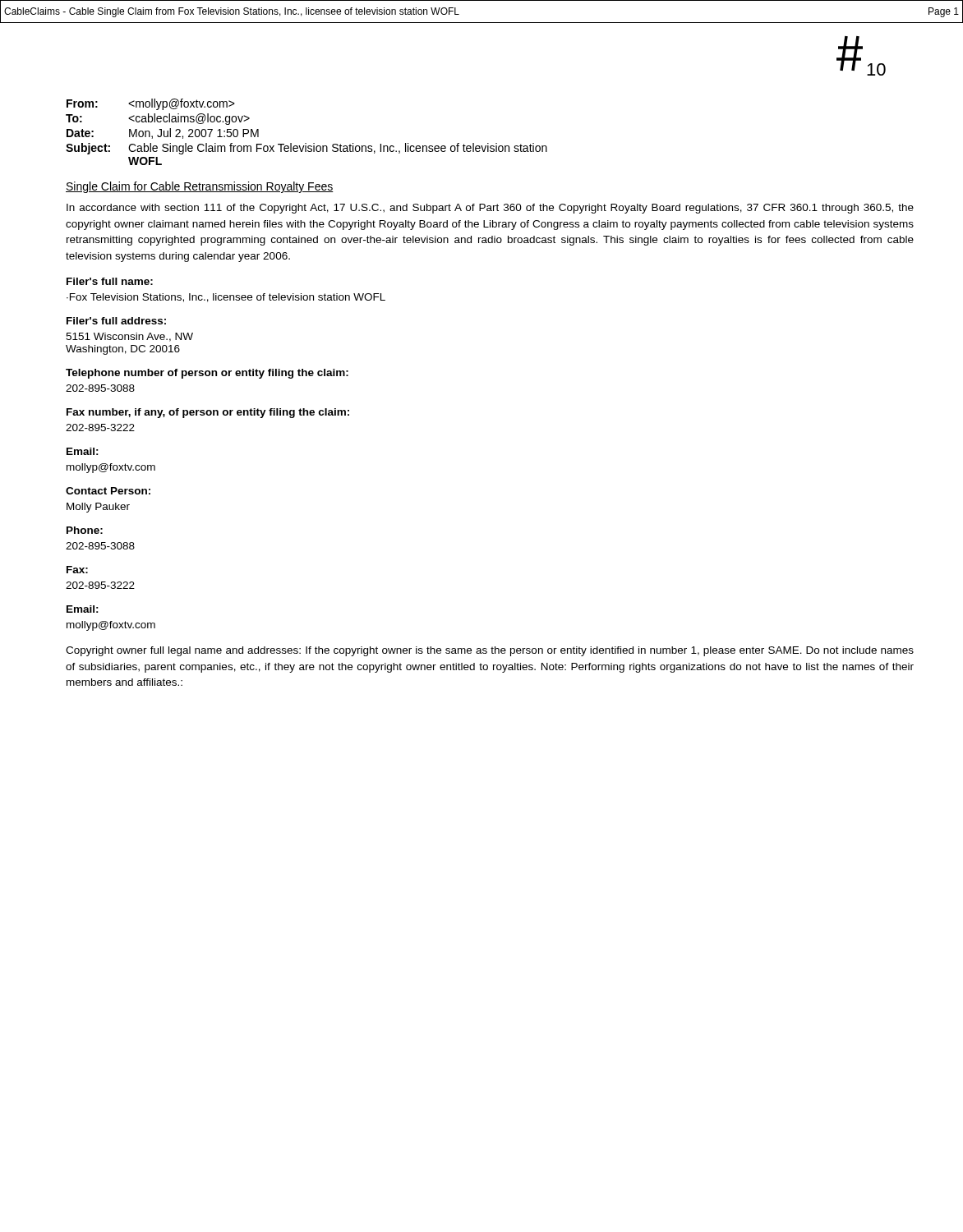Image resolution: width=963 pixels, height=1232 pixels.
Task: Find the text starting "Single Claim for Cable Retransmission Royalty"
Action: tap(199, 186)
